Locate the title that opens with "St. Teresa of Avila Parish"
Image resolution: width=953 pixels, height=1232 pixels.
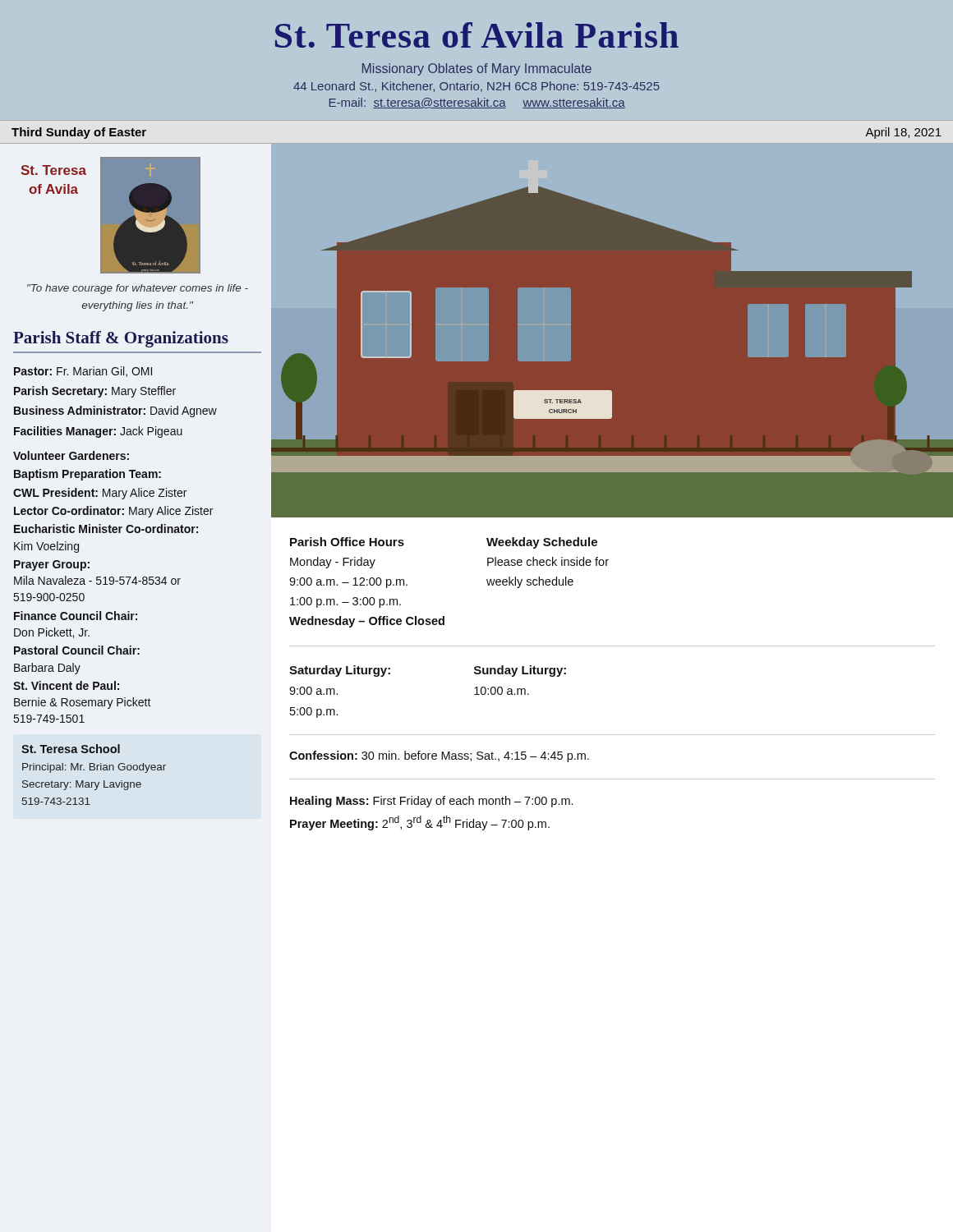[476, 62]
